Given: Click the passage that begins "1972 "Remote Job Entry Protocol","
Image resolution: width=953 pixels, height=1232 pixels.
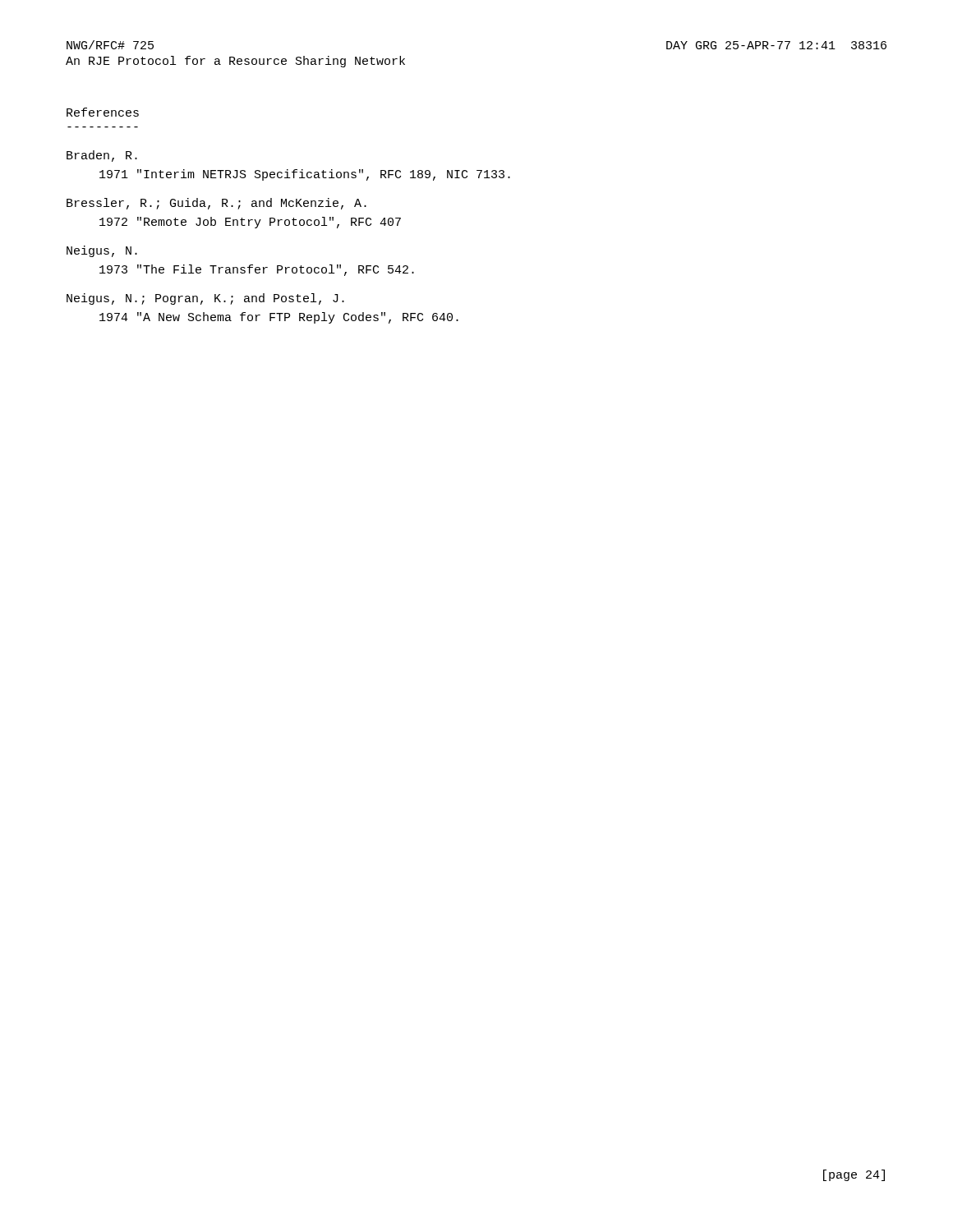Looking at the screenshot, I should tap(250, 223).
